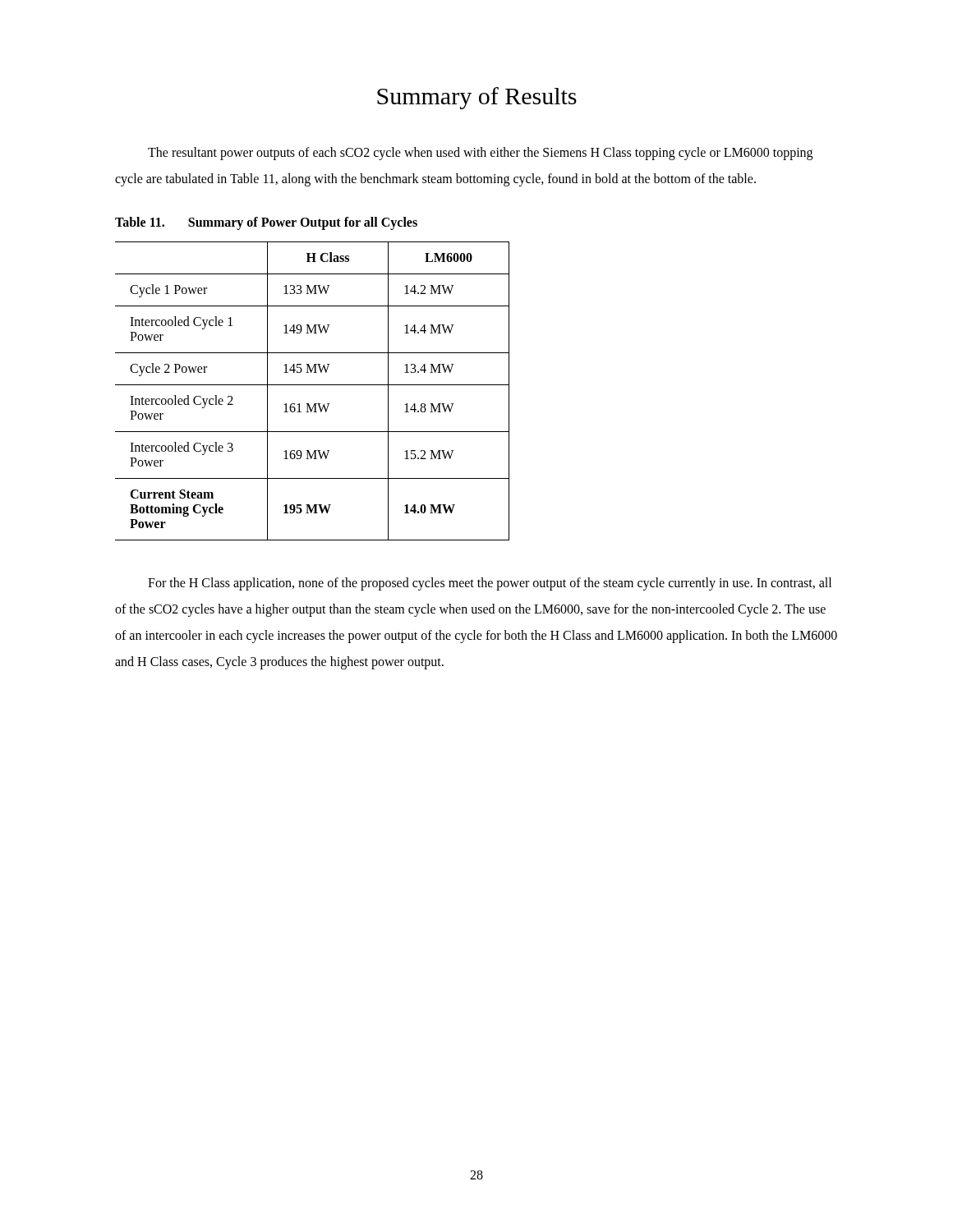
Task: Select the table that reads "Current Steam Bottoming Cycle Power"
Action: [476, 391]
